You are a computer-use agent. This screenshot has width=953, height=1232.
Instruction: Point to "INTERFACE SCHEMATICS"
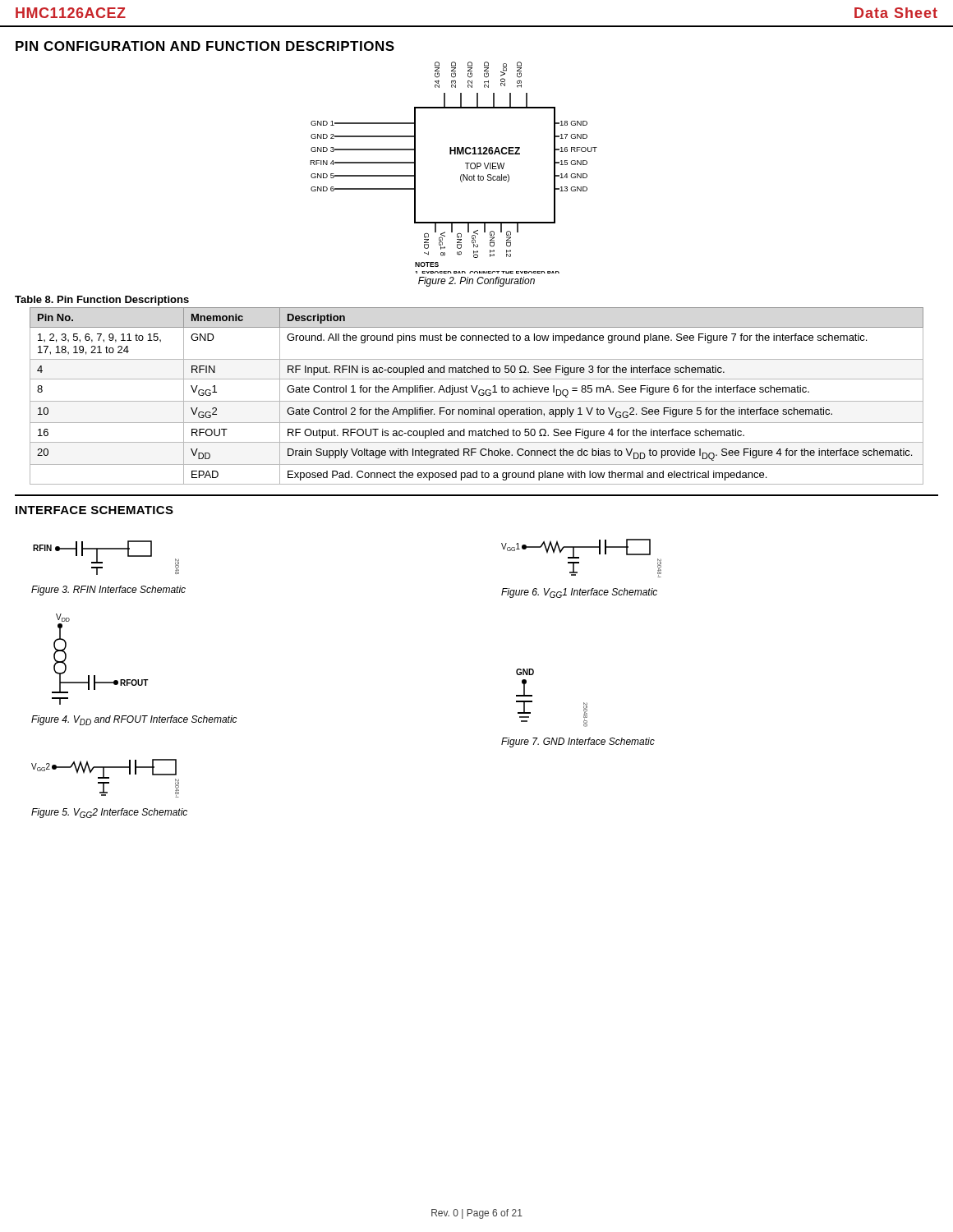(x=94, y=509)
